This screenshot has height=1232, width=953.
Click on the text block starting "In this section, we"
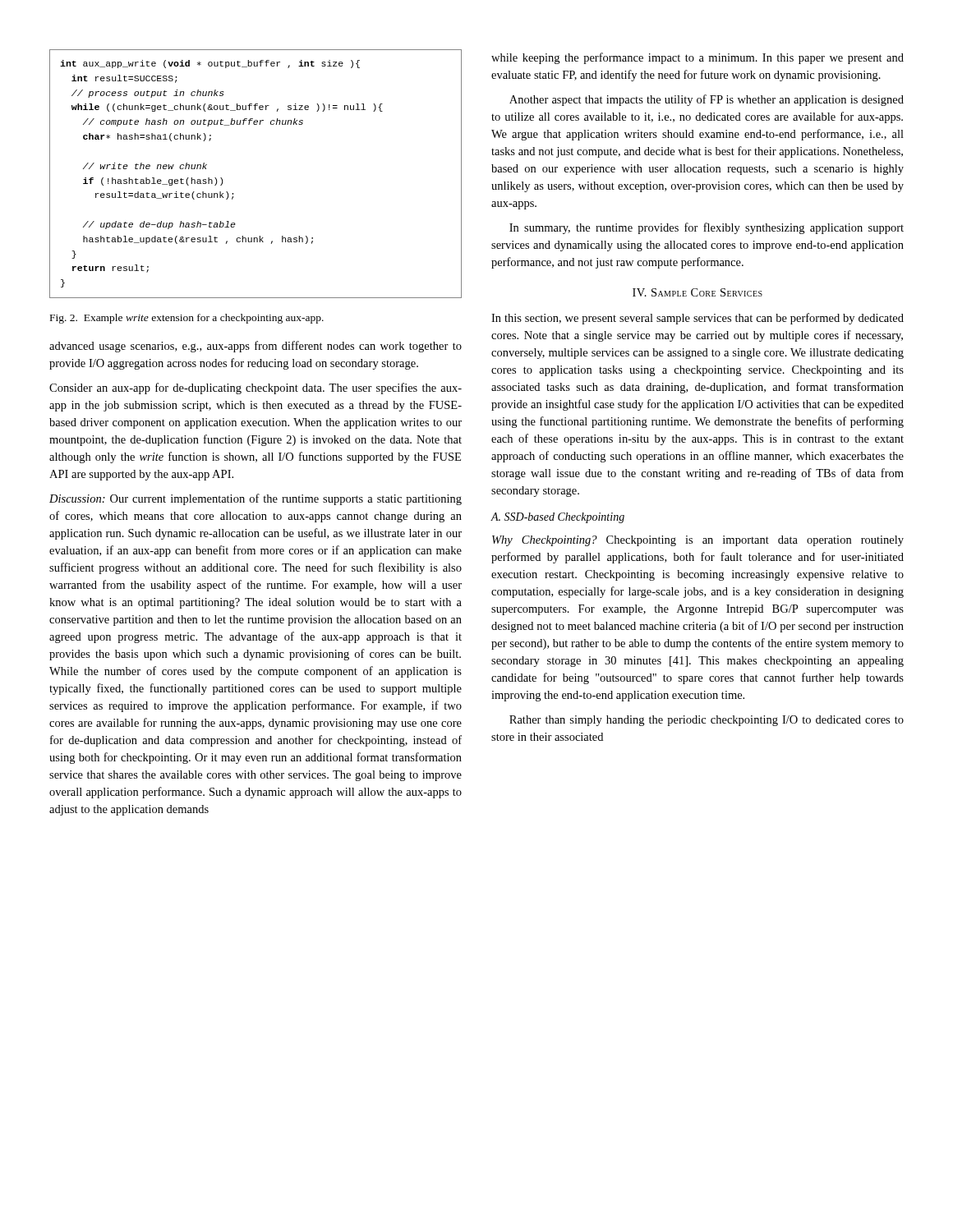698,405
